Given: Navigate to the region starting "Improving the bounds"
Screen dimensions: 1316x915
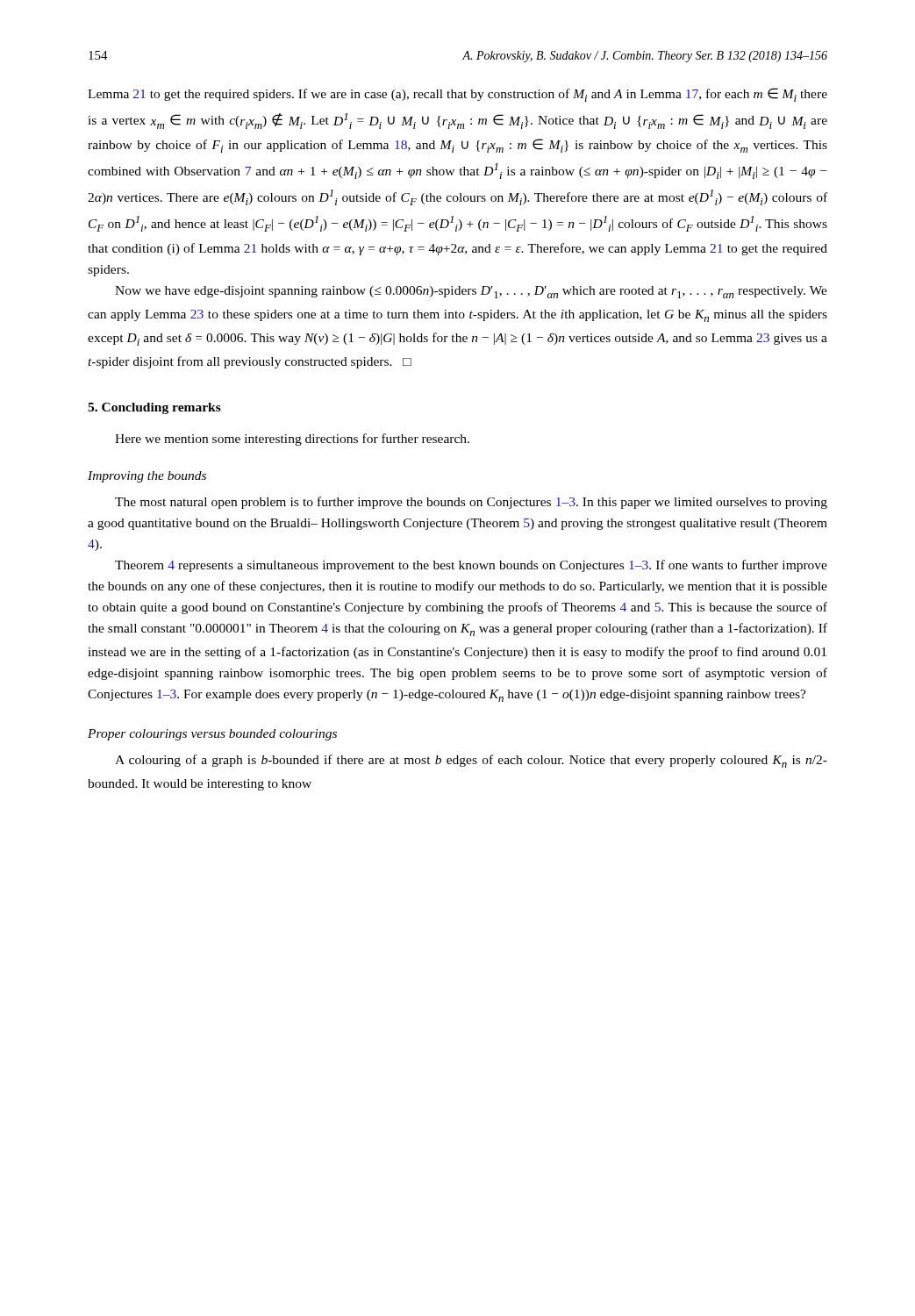Looking at the screenshot, I should (x=147, y=475).
